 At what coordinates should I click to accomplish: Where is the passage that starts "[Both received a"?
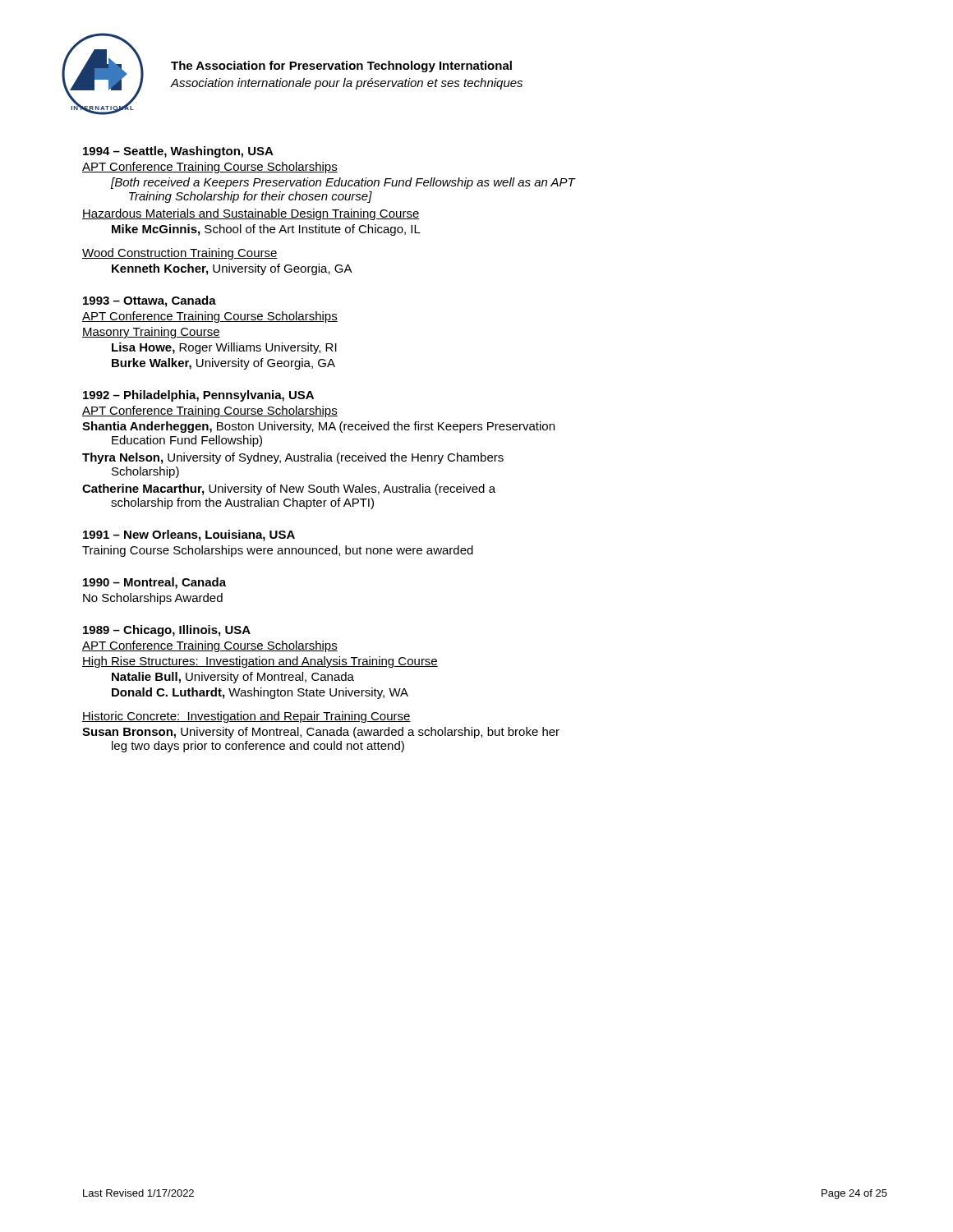click(x=343, y=189)
